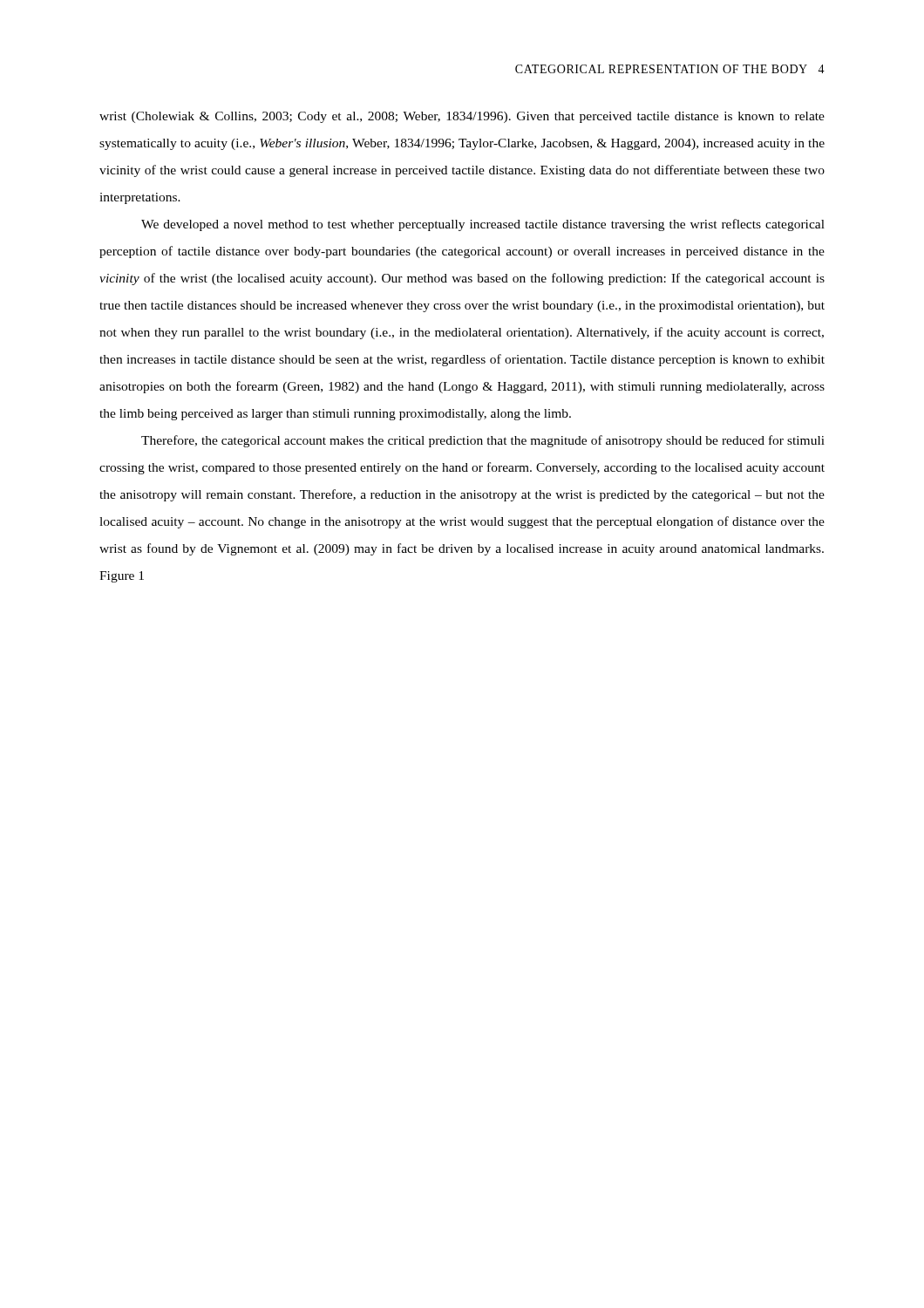Viewport: 924px width, 1308px height.
Task: Find the text block that reads "wrist (Cholewiak &"
Action: [x=462, y=156]
